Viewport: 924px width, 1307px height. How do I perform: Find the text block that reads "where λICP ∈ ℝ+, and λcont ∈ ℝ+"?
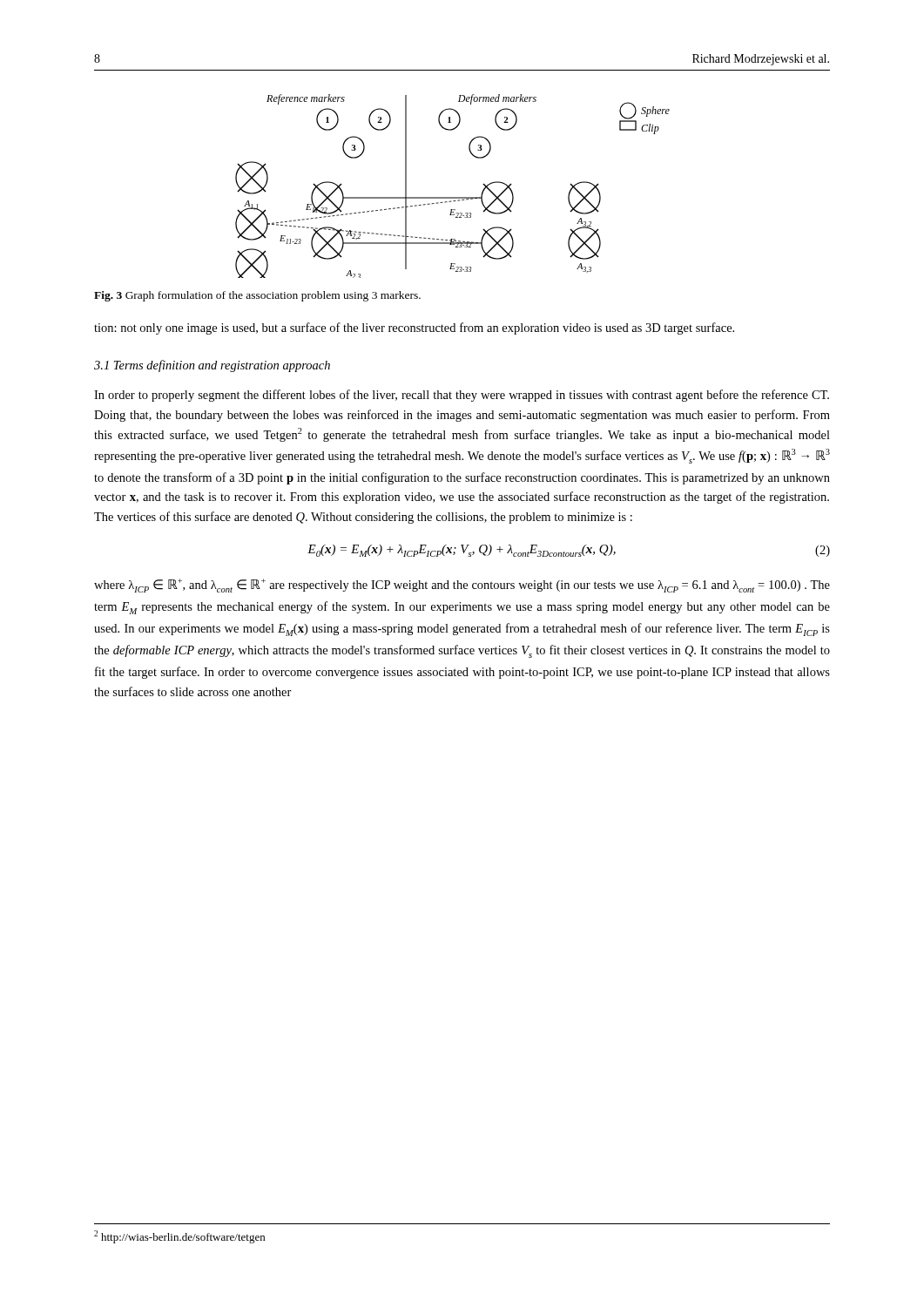[x=462, y=637]
